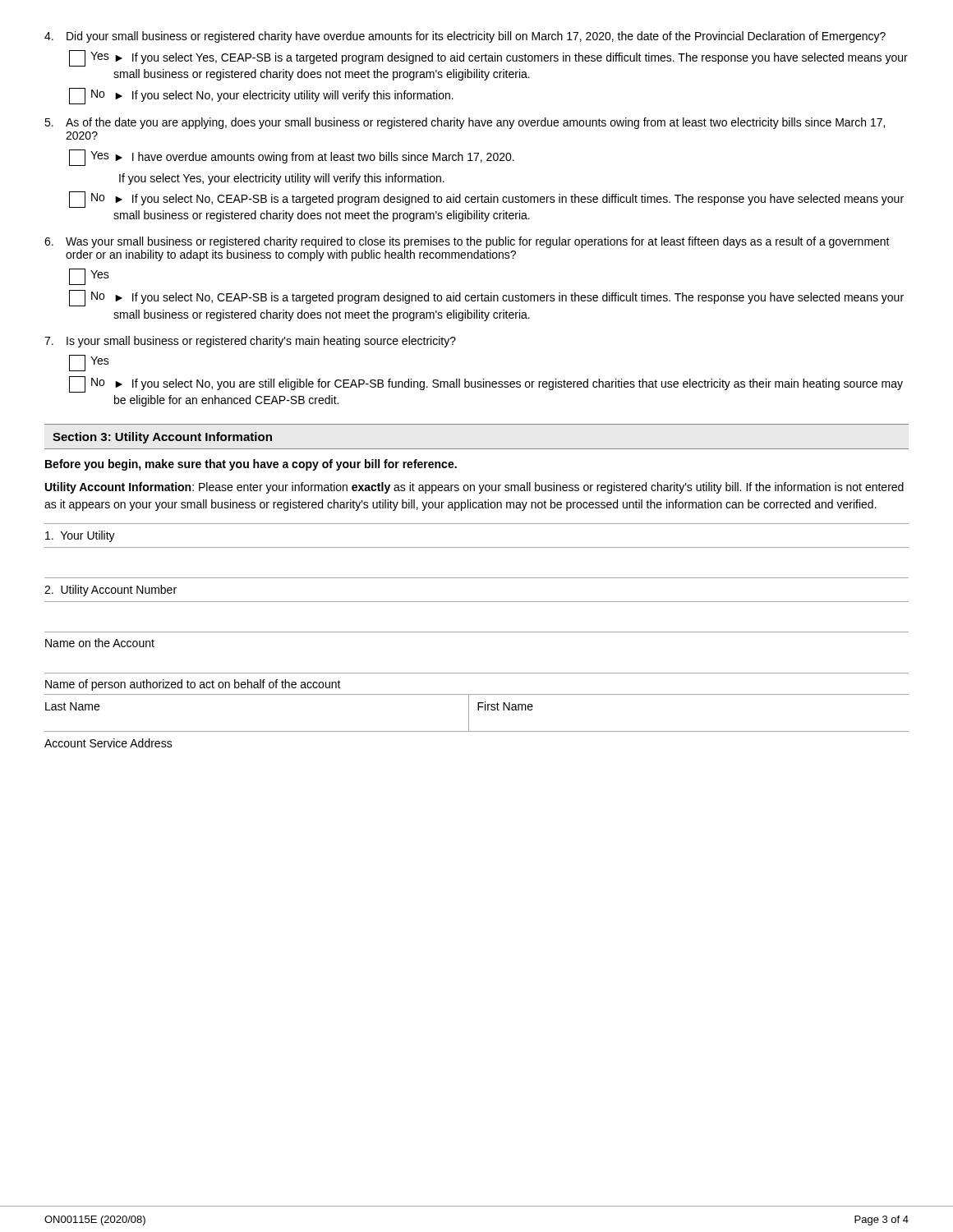The height and width of the screenshot is (1232, 953).
Task: Locate the element starting "2. Utility Account Number"
Action: click(476, 601)
